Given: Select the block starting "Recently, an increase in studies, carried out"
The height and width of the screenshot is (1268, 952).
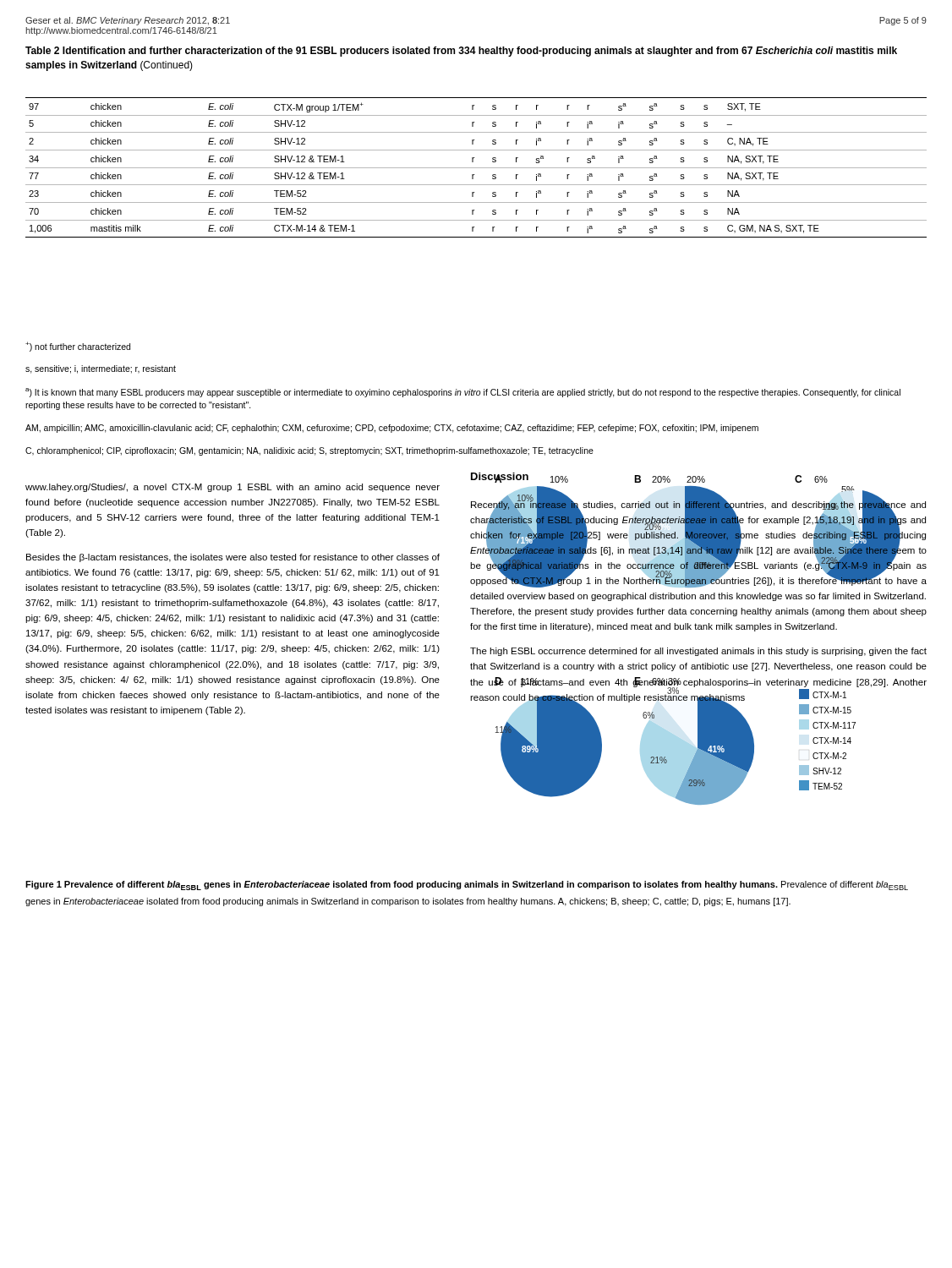Looking at the screenshot, I should (698, 601).
